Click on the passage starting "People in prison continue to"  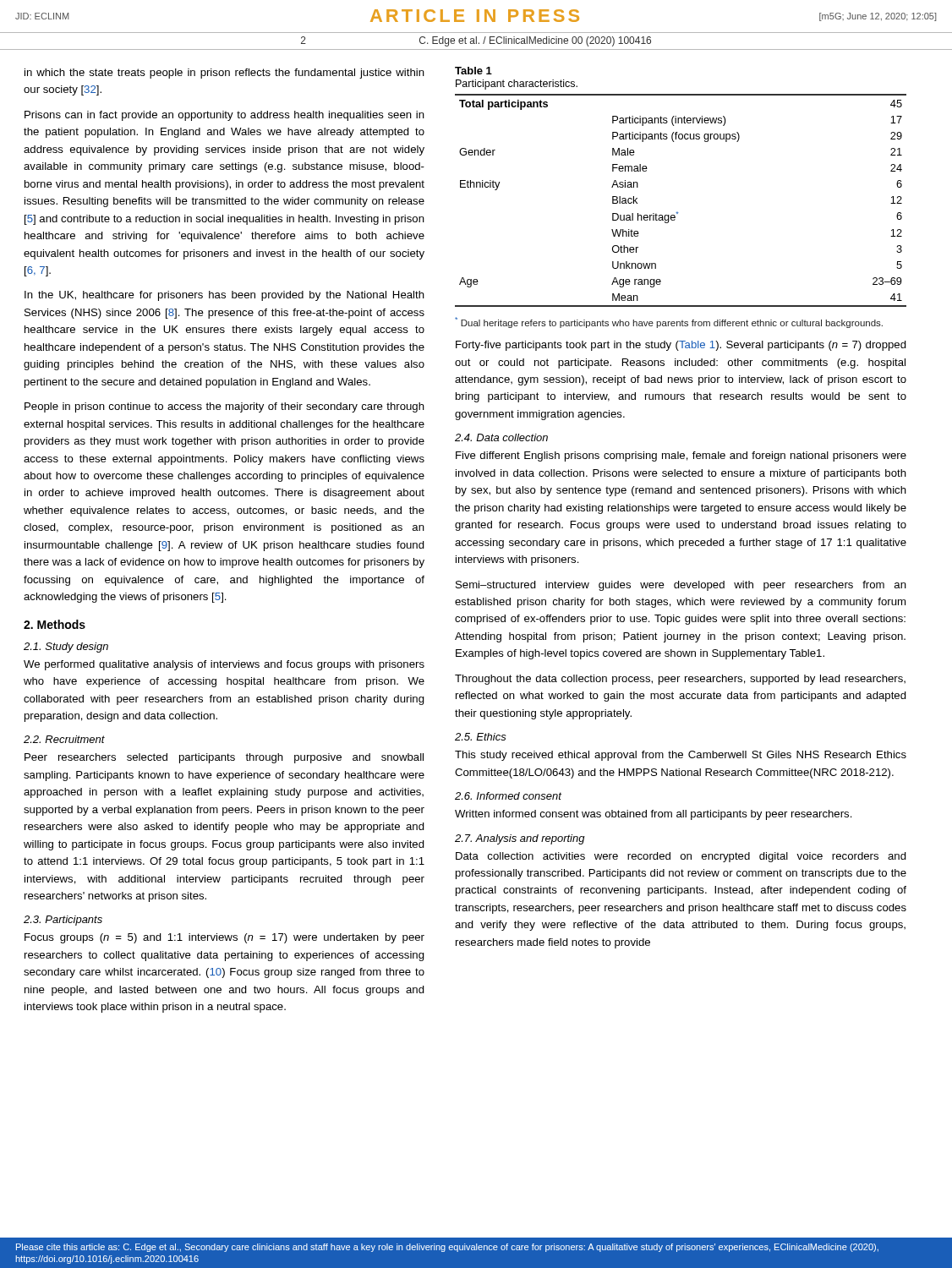coord(224,501)
